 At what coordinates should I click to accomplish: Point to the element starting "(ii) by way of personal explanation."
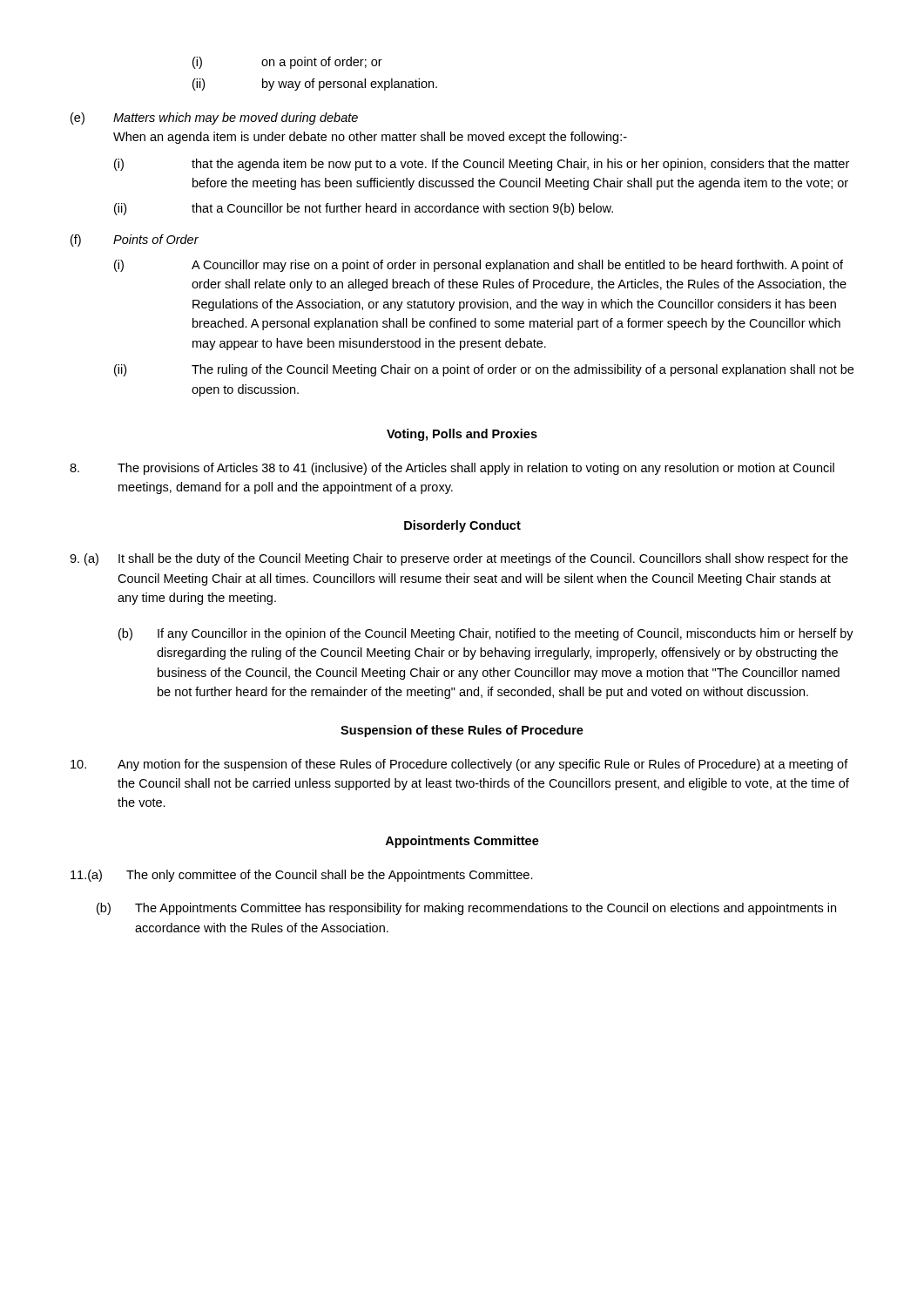point(315,84)
